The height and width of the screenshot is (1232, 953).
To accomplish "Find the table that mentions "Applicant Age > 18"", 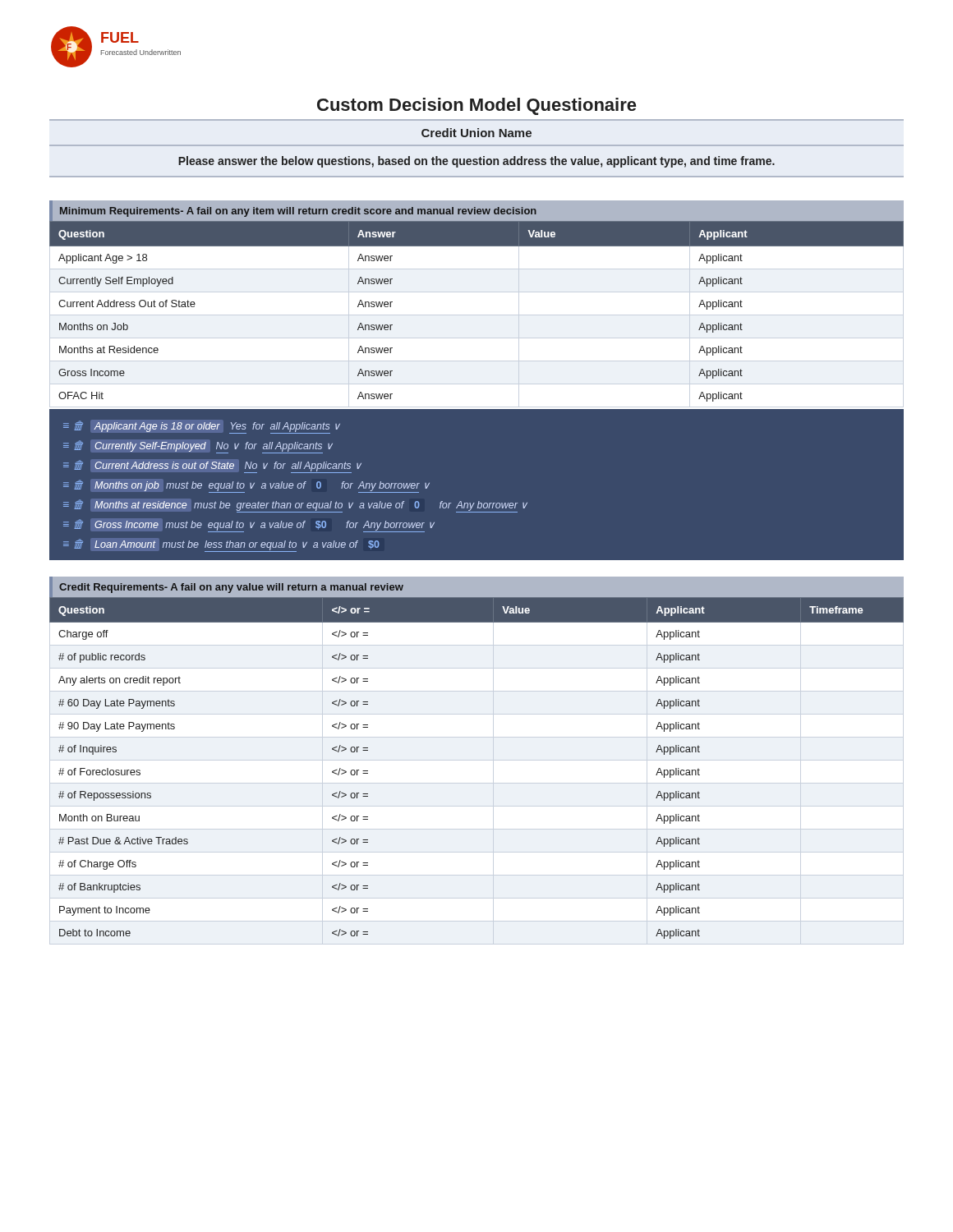I will pyautogui.click(x=476, y=314).
